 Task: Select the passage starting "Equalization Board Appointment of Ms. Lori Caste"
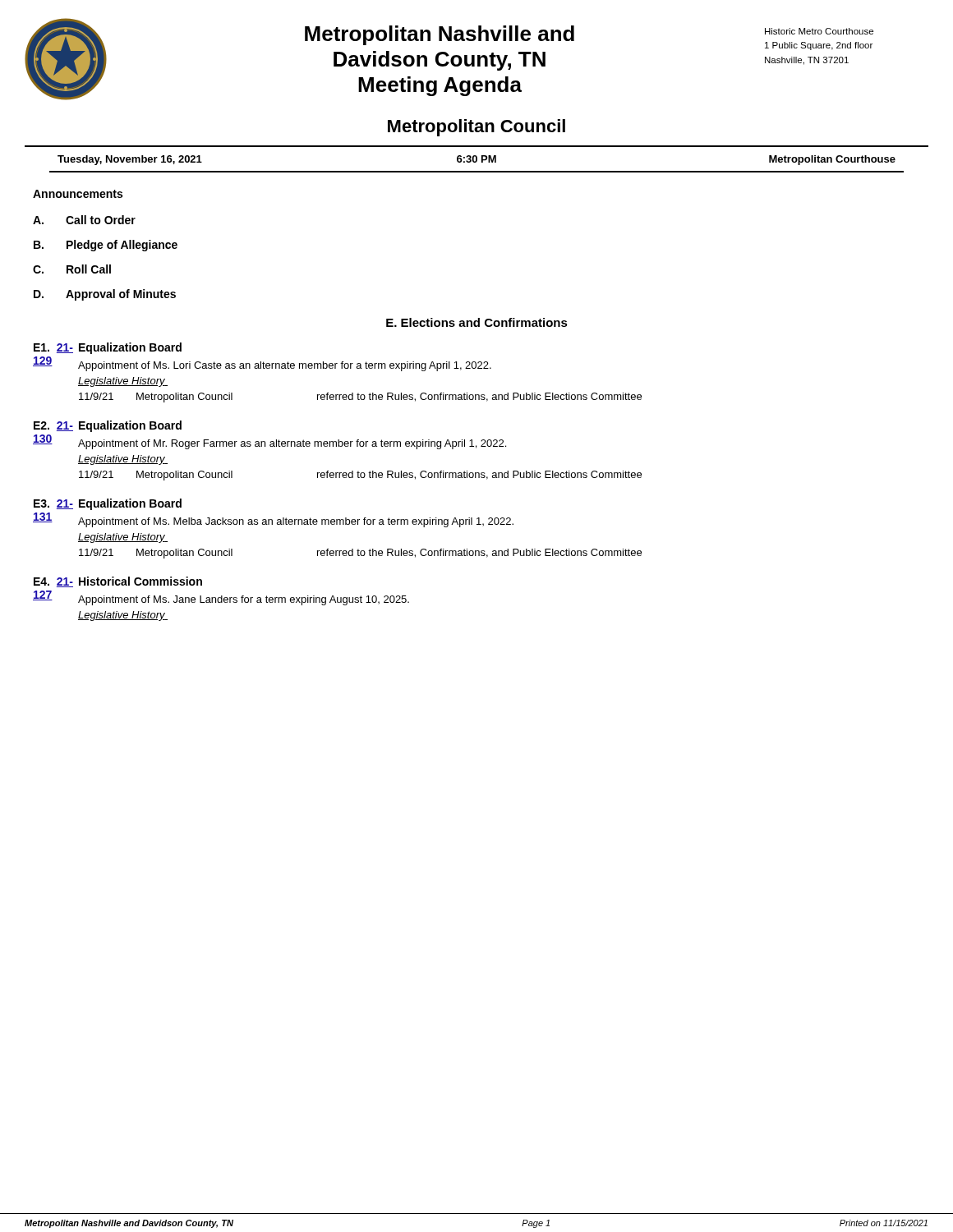pos(499,372)
